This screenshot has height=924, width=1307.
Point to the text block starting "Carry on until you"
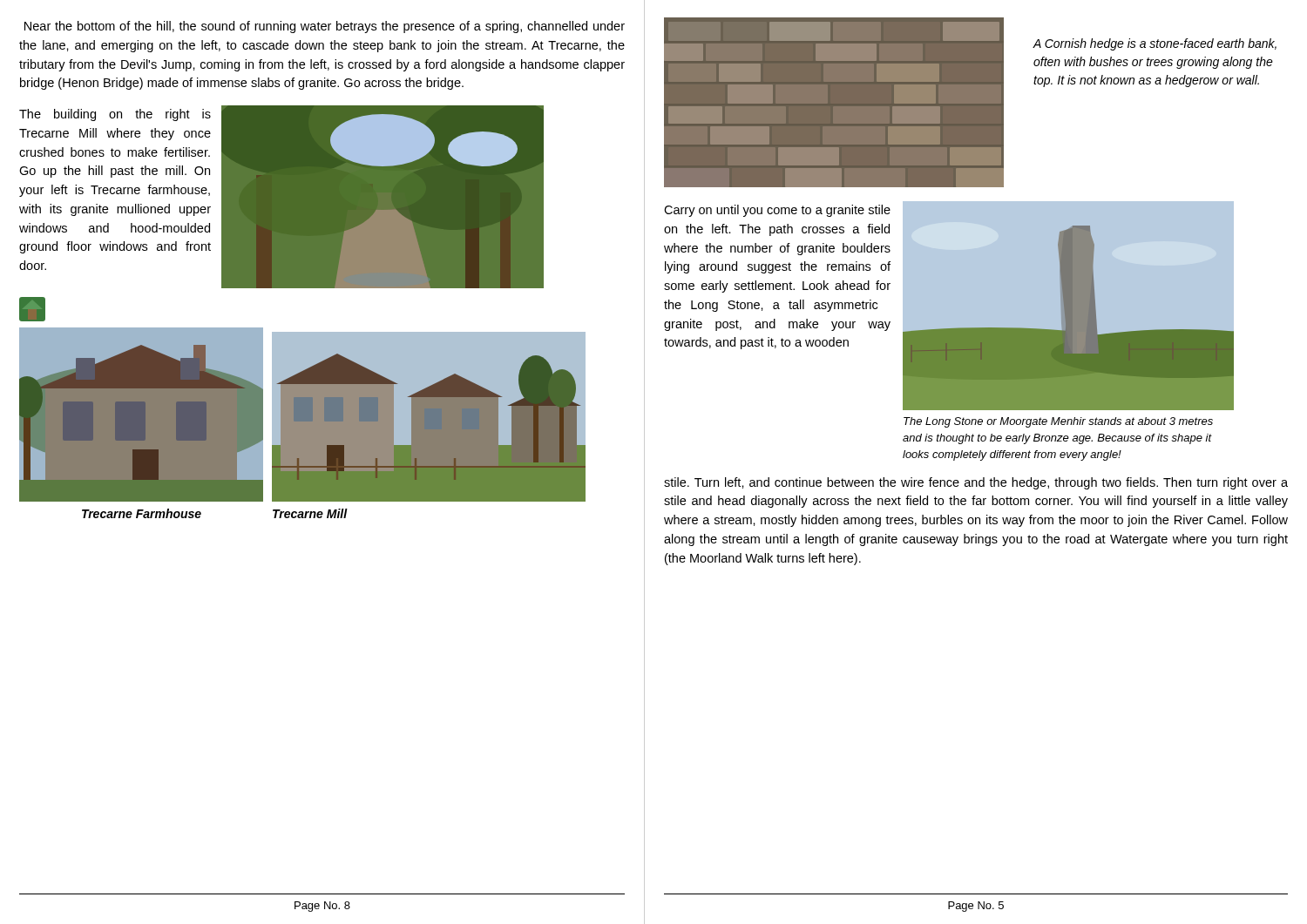pos(777,276)
